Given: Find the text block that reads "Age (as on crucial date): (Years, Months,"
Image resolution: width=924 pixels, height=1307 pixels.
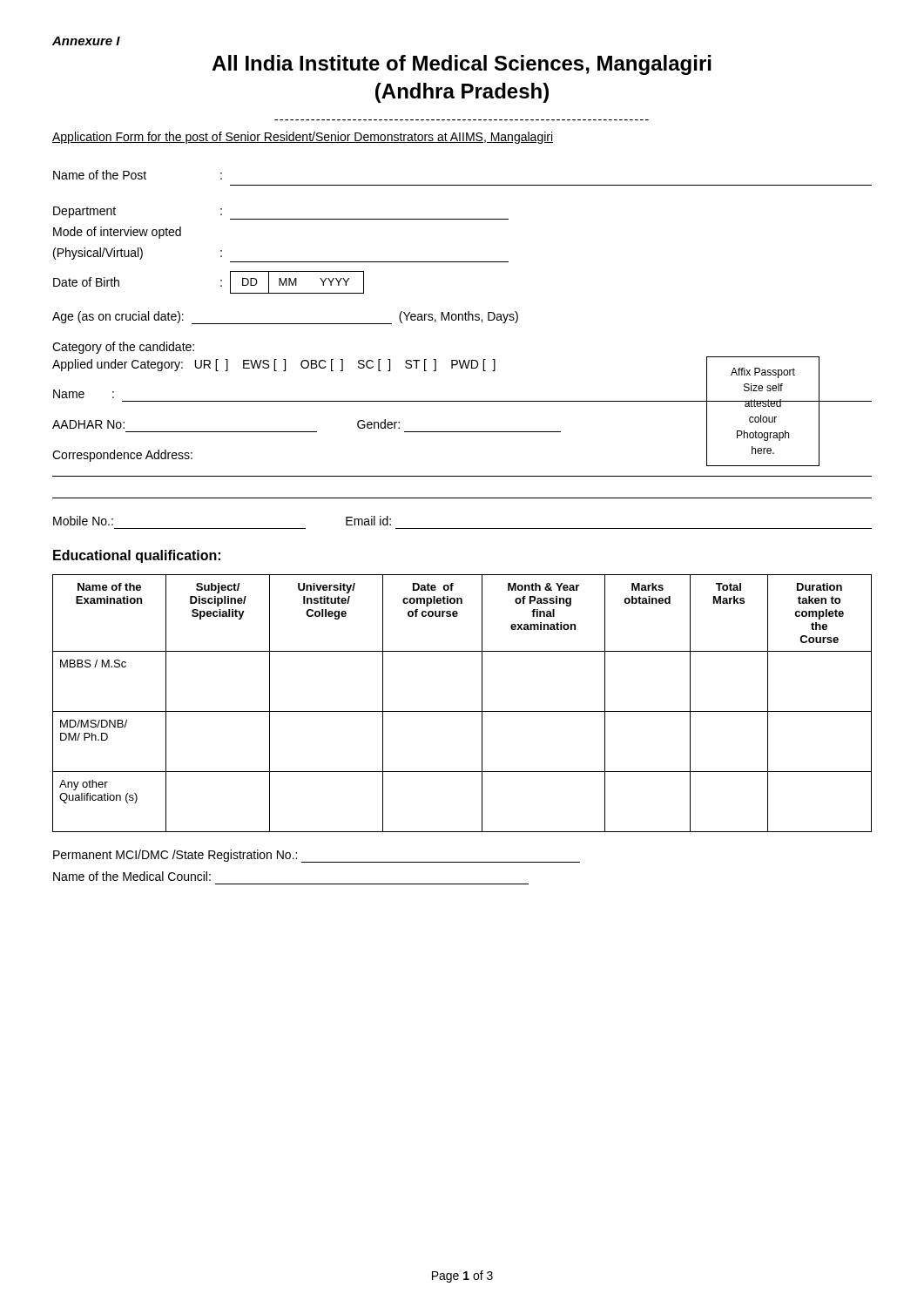Looking at the screenshot, I should point(286,316).
